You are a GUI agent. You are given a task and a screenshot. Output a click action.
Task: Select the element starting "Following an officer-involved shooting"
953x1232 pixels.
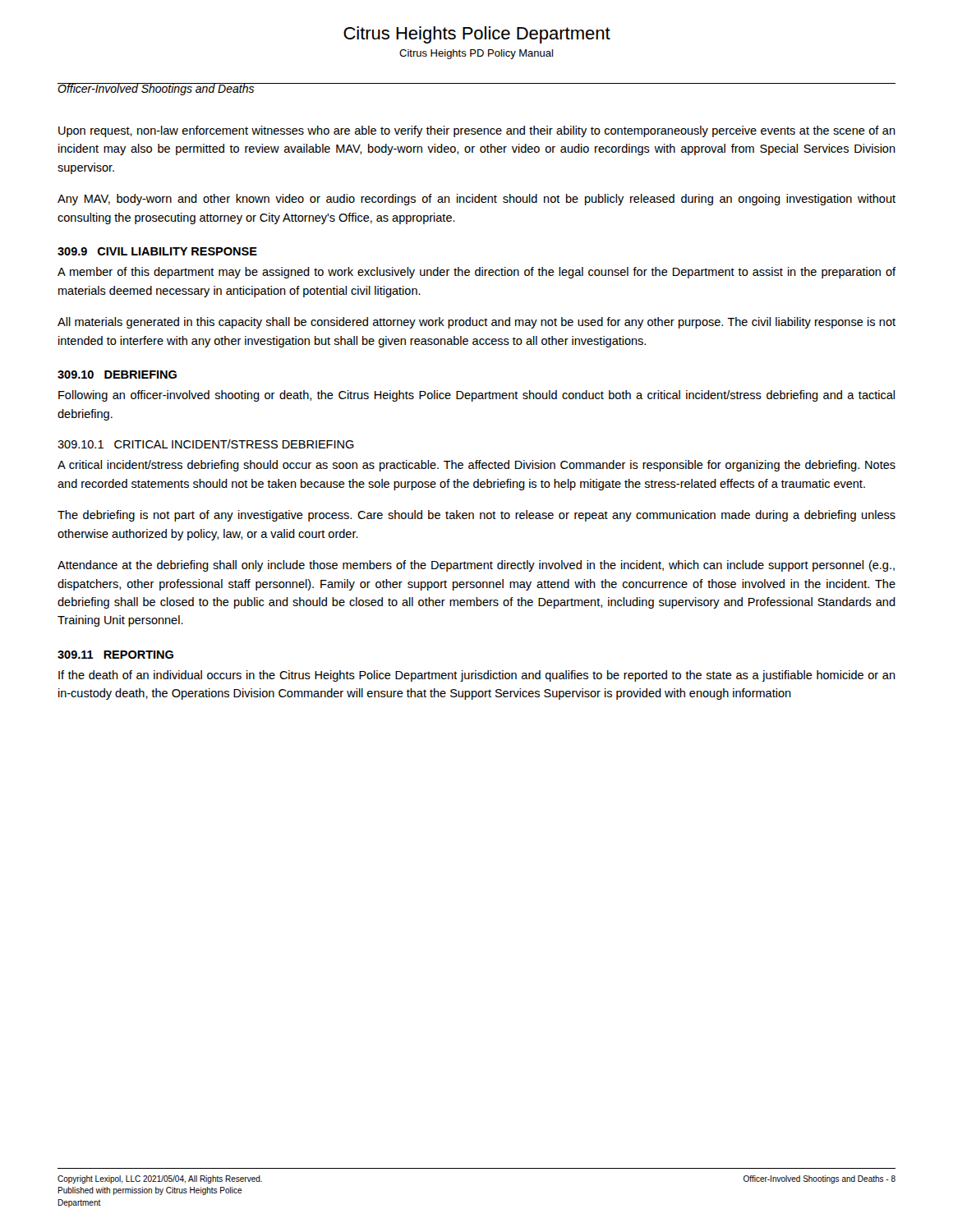(x=476, y=404)
